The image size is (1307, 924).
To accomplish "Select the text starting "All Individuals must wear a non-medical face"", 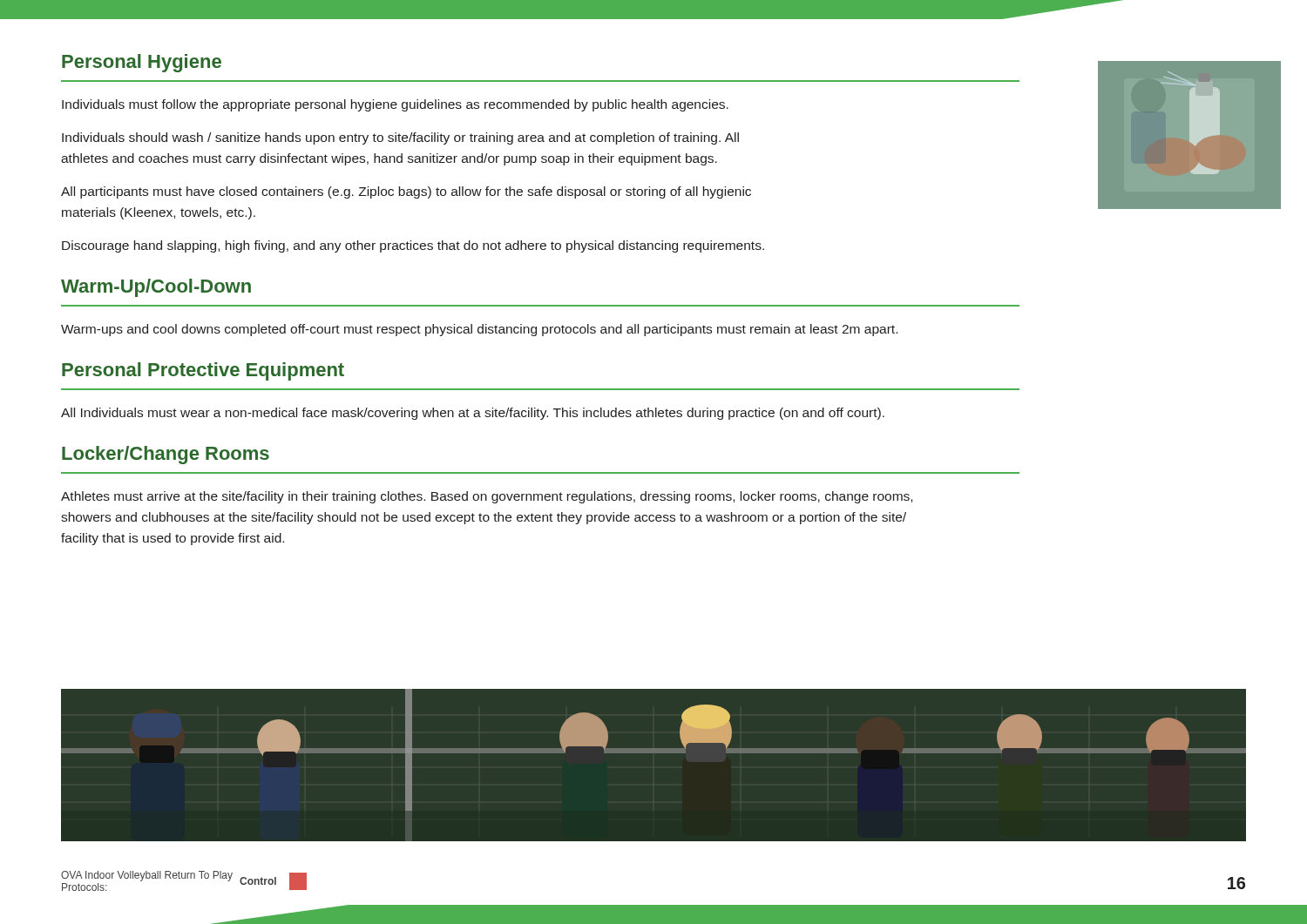I will pyautogui.click(x=473, y=412).
